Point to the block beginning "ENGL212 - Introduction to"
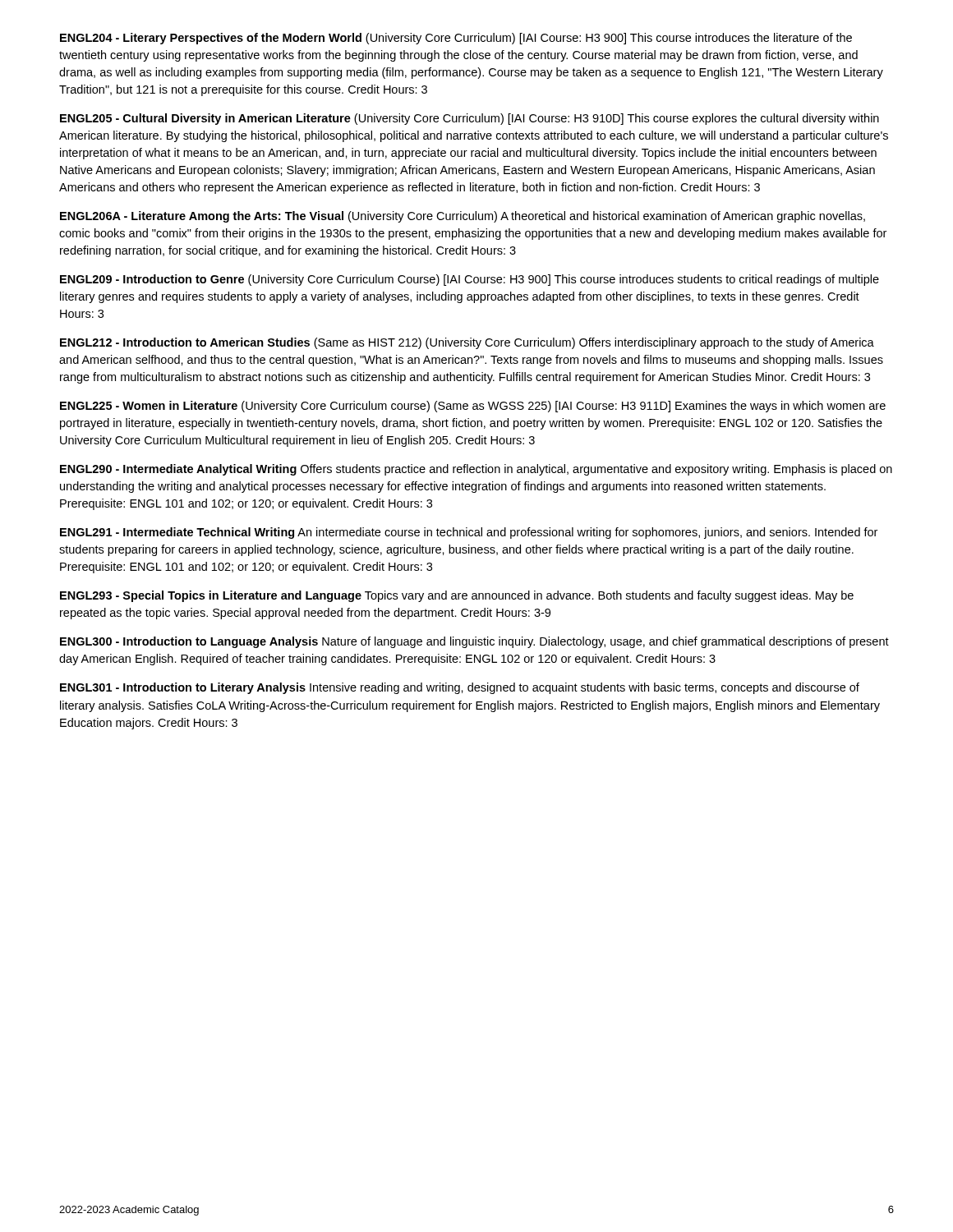This screenshot has height=1232, width=953. 471,360
